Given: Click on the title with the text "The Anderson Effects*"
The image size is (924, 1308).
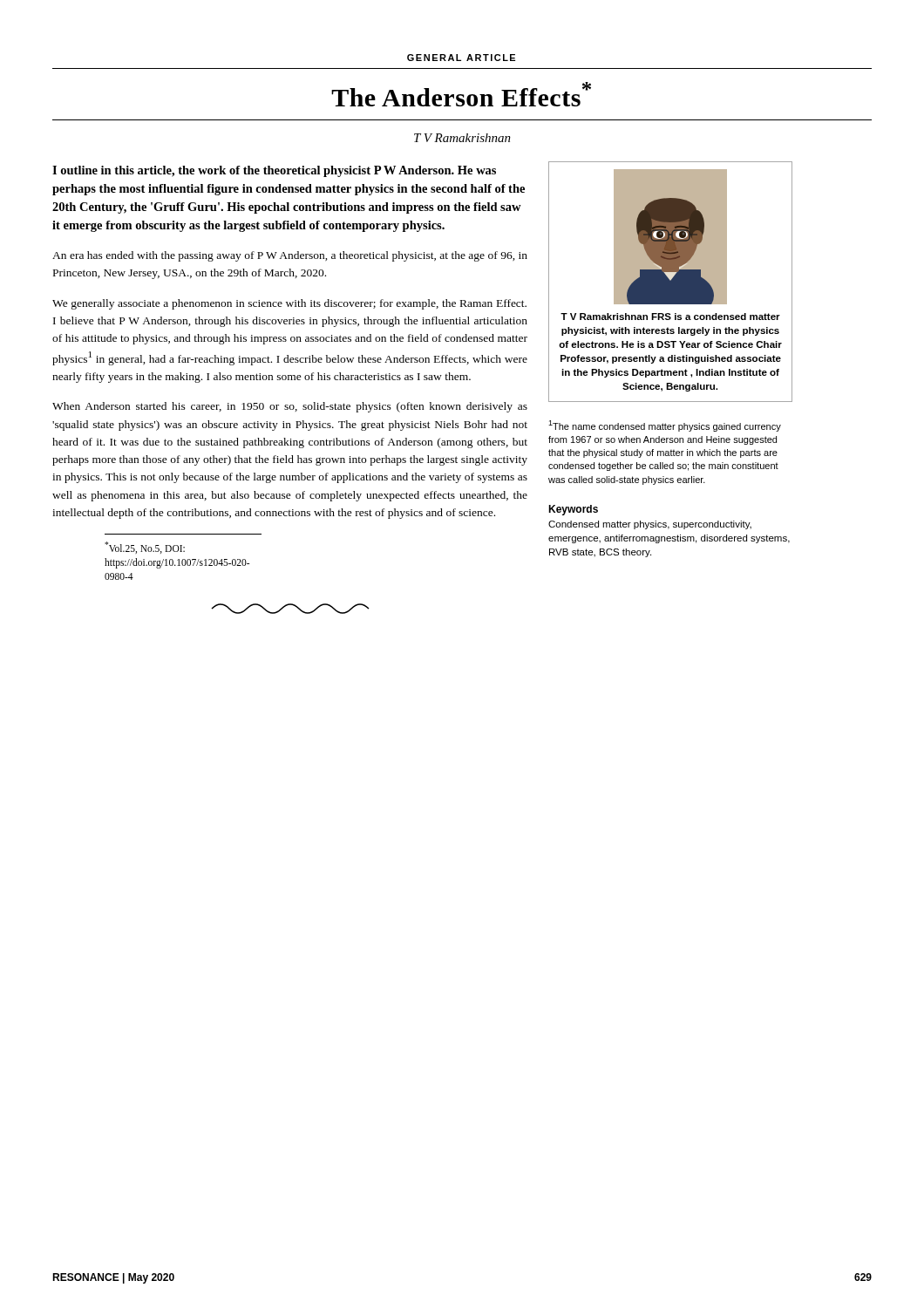Looking at the screenshot, I should click(x=462, y=95).
